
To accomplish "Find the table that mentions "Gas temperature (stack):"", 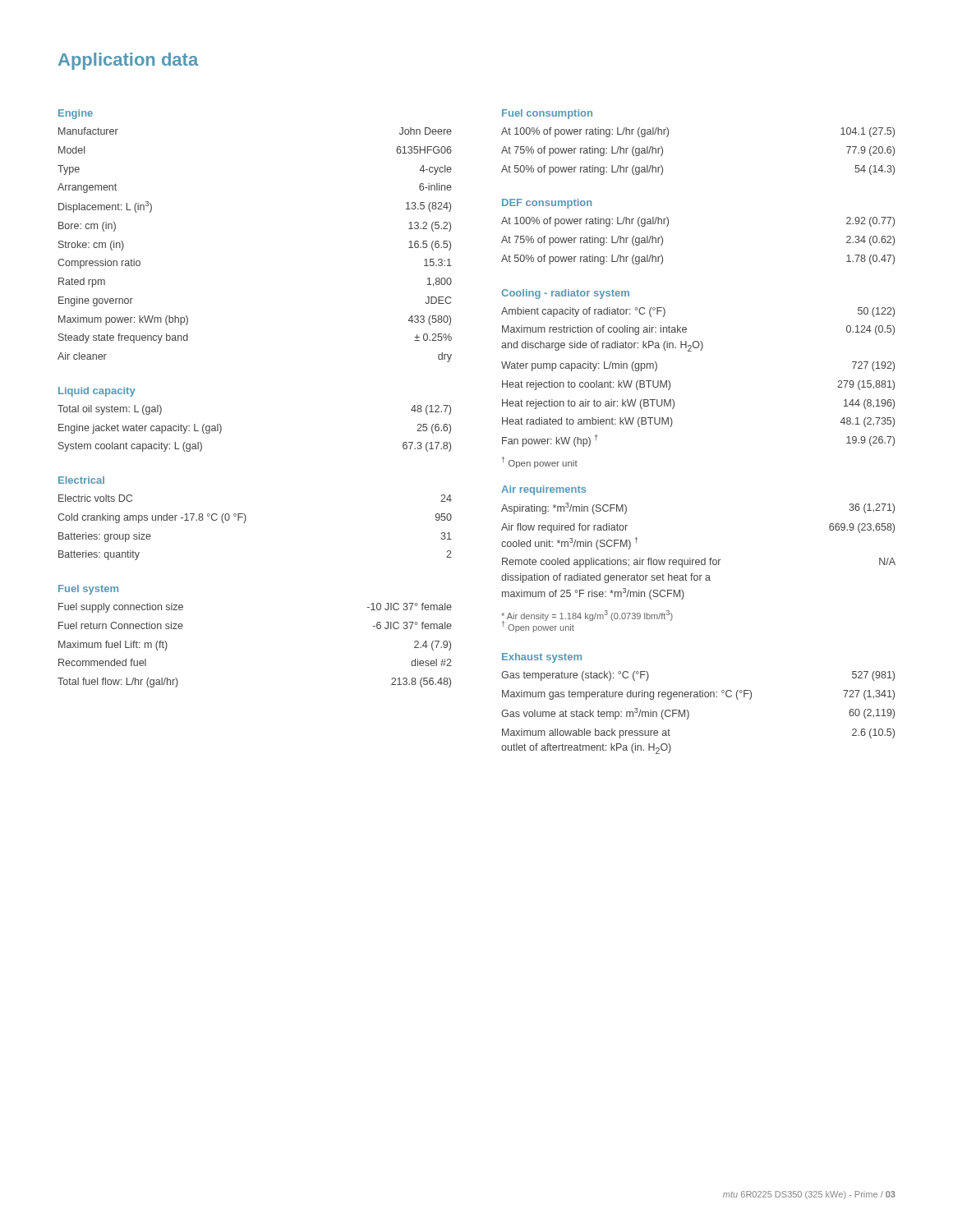I will pos(698,713).
